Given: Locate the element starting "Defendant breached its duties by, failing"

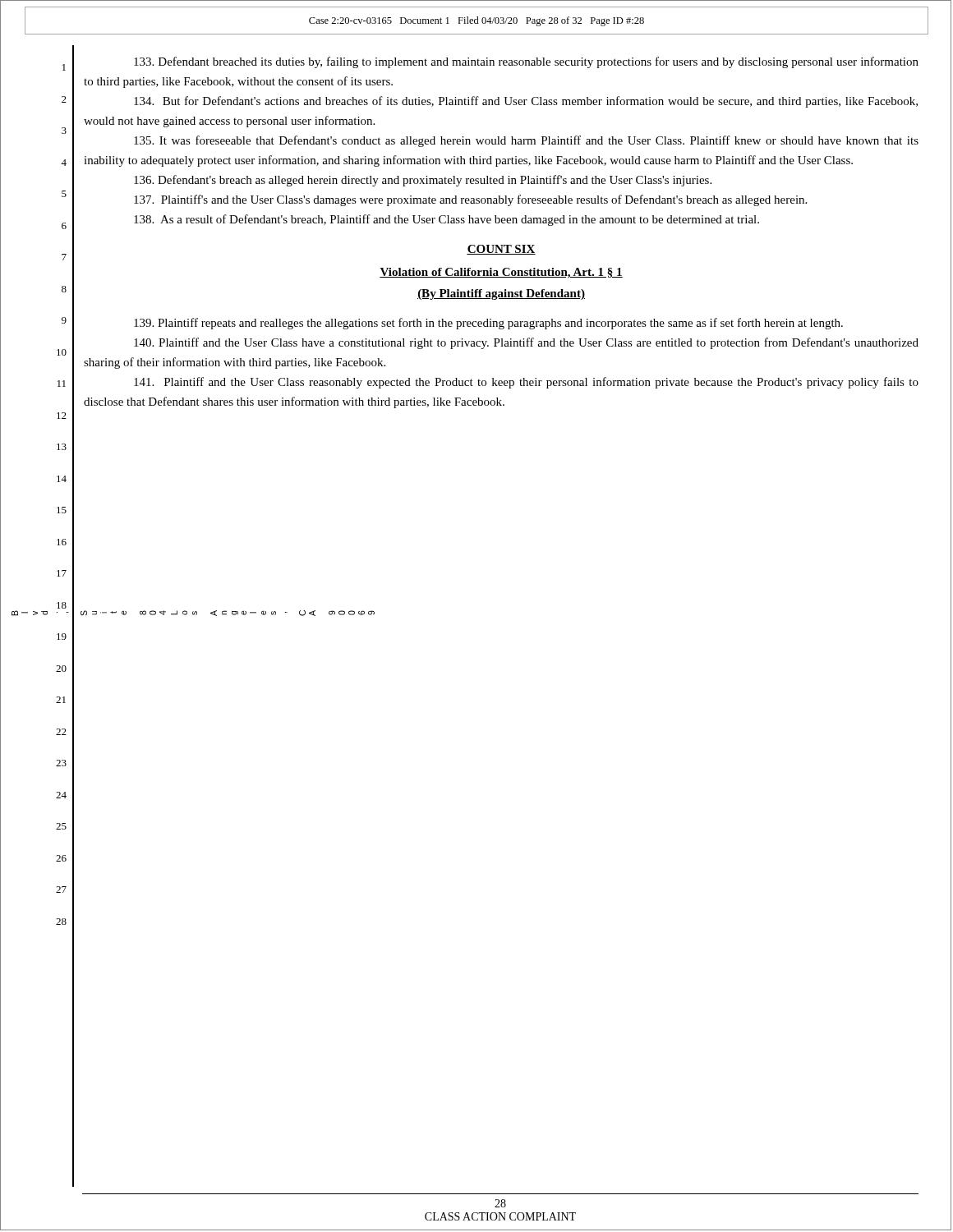Looking at the screenshot, I should [x=501, y=71].
